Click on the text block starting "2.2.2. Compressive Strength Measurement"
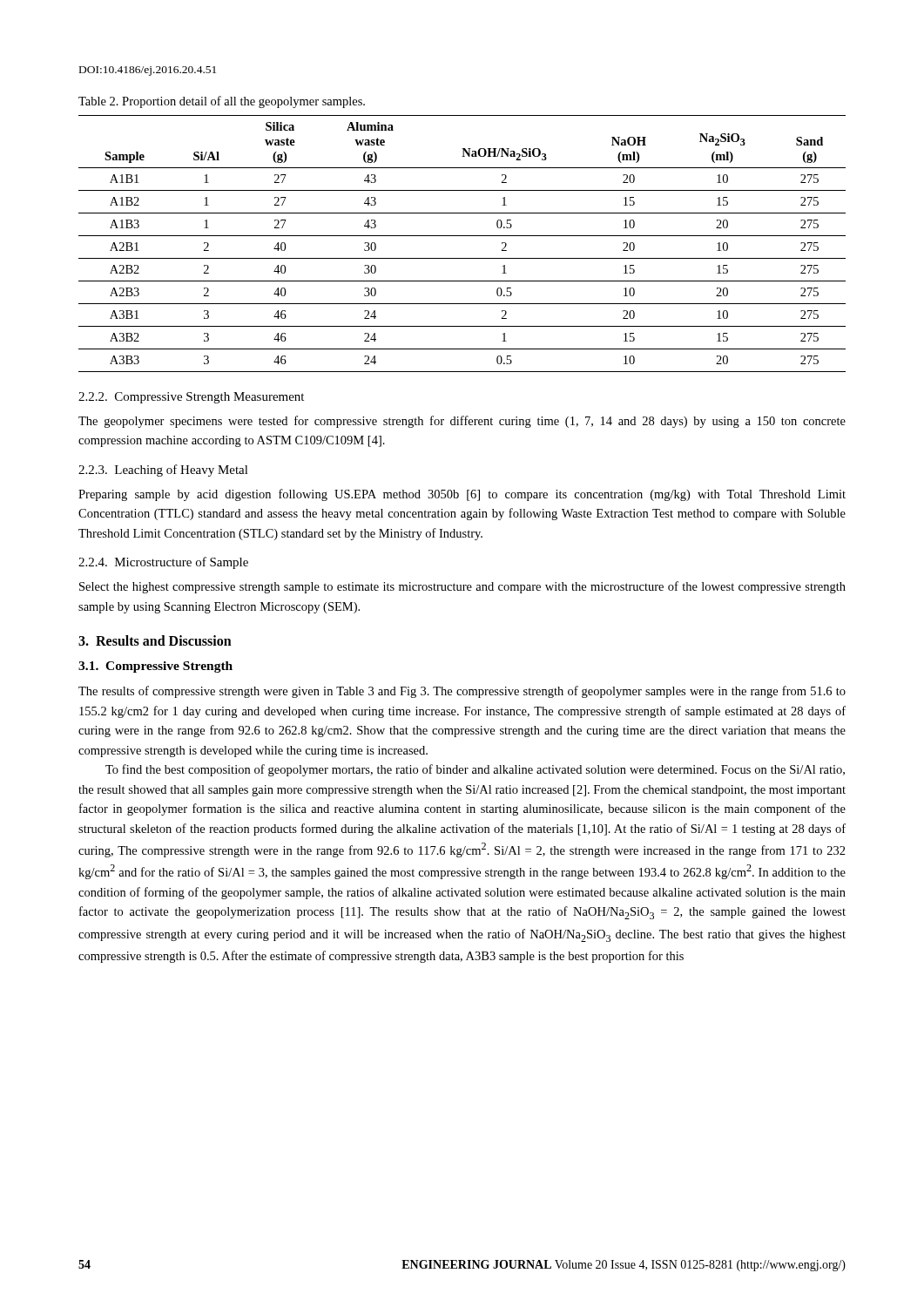The height and width of the screenshot is (1307, 924). click(191, 396)
